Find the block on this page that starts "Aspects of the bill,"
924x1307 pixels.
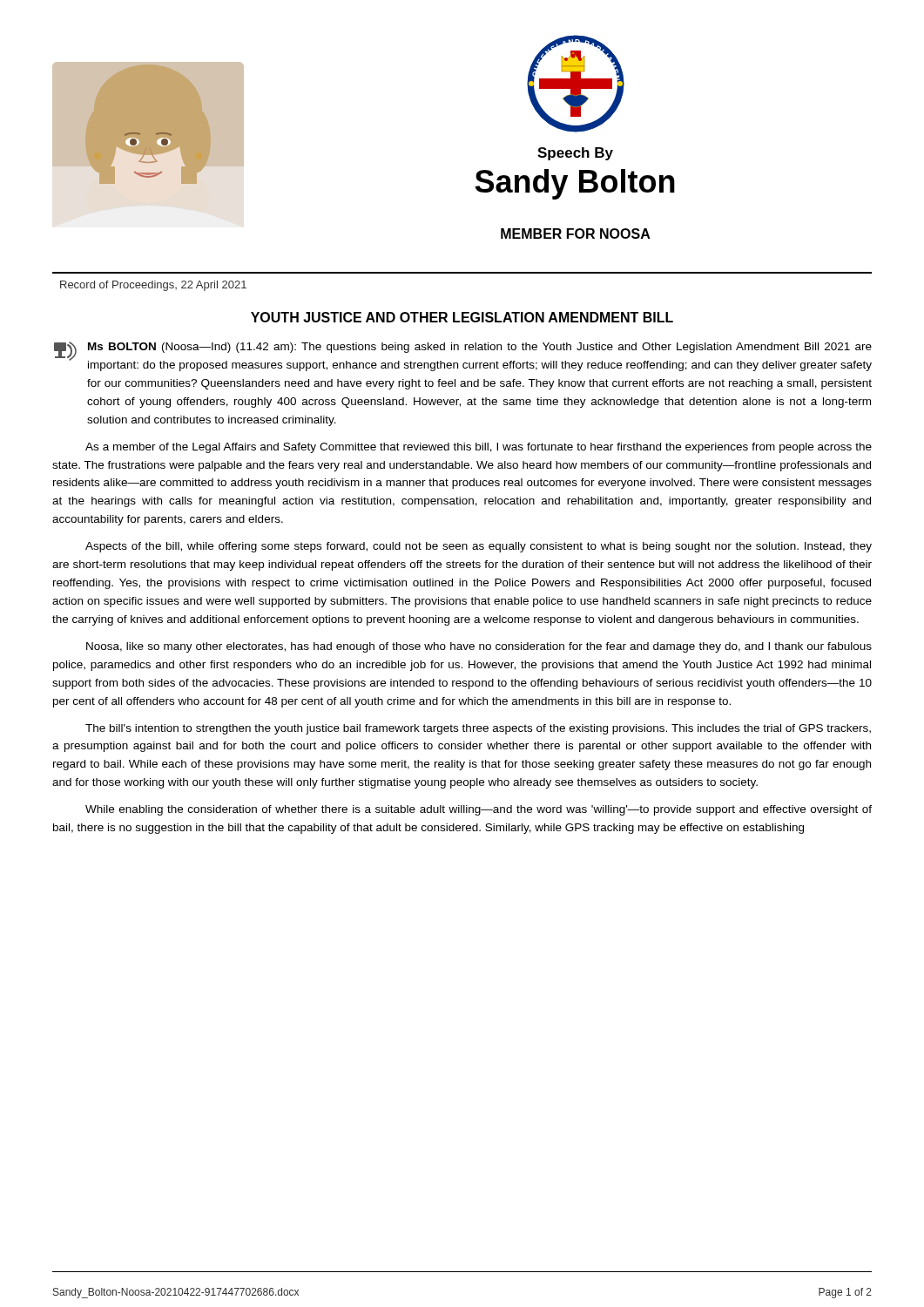pyautogui.click(x=462, y=583)
